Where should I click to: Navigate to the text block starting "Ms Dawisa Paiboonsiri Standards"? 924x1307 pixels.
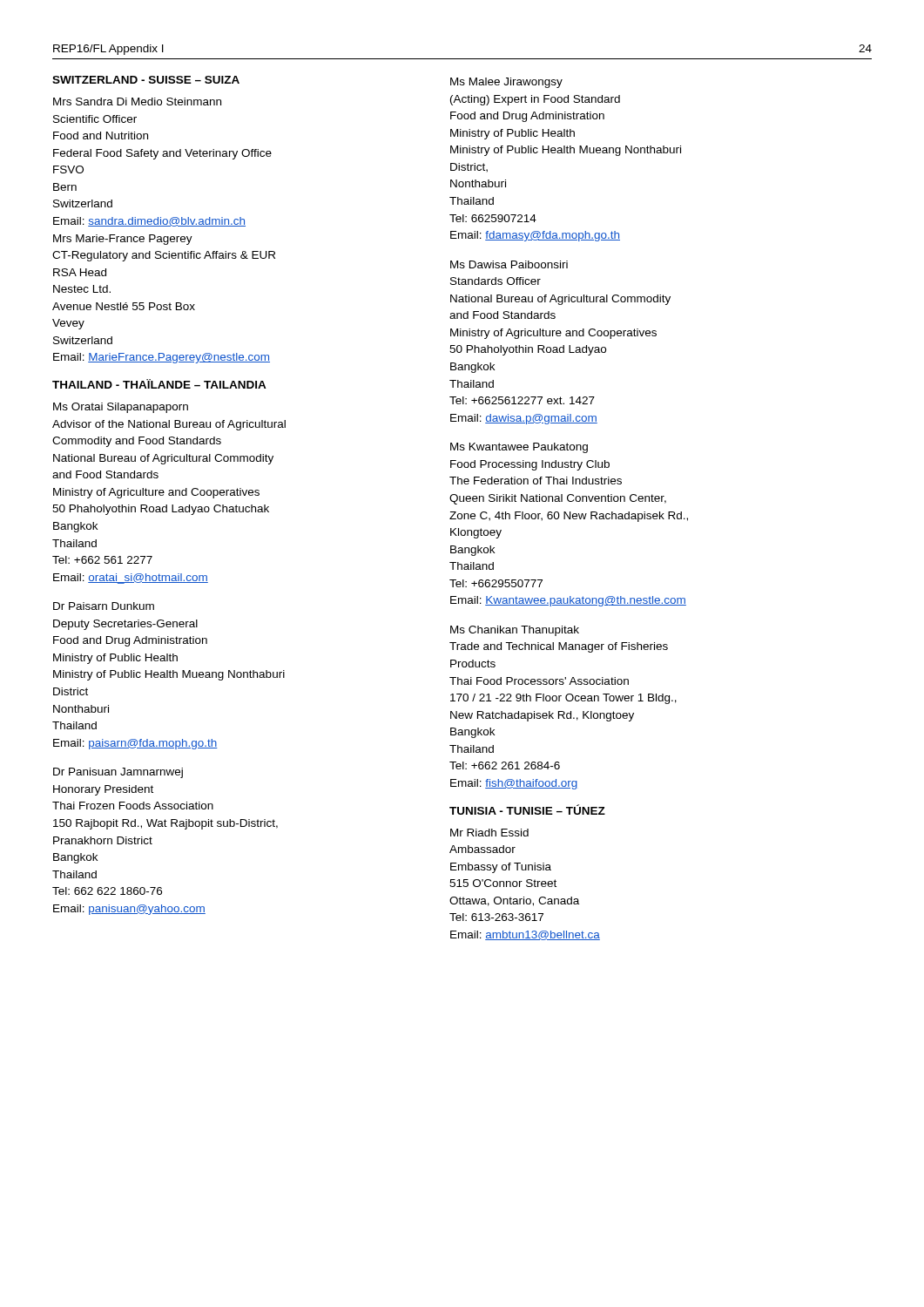click(x=661, y=341)
